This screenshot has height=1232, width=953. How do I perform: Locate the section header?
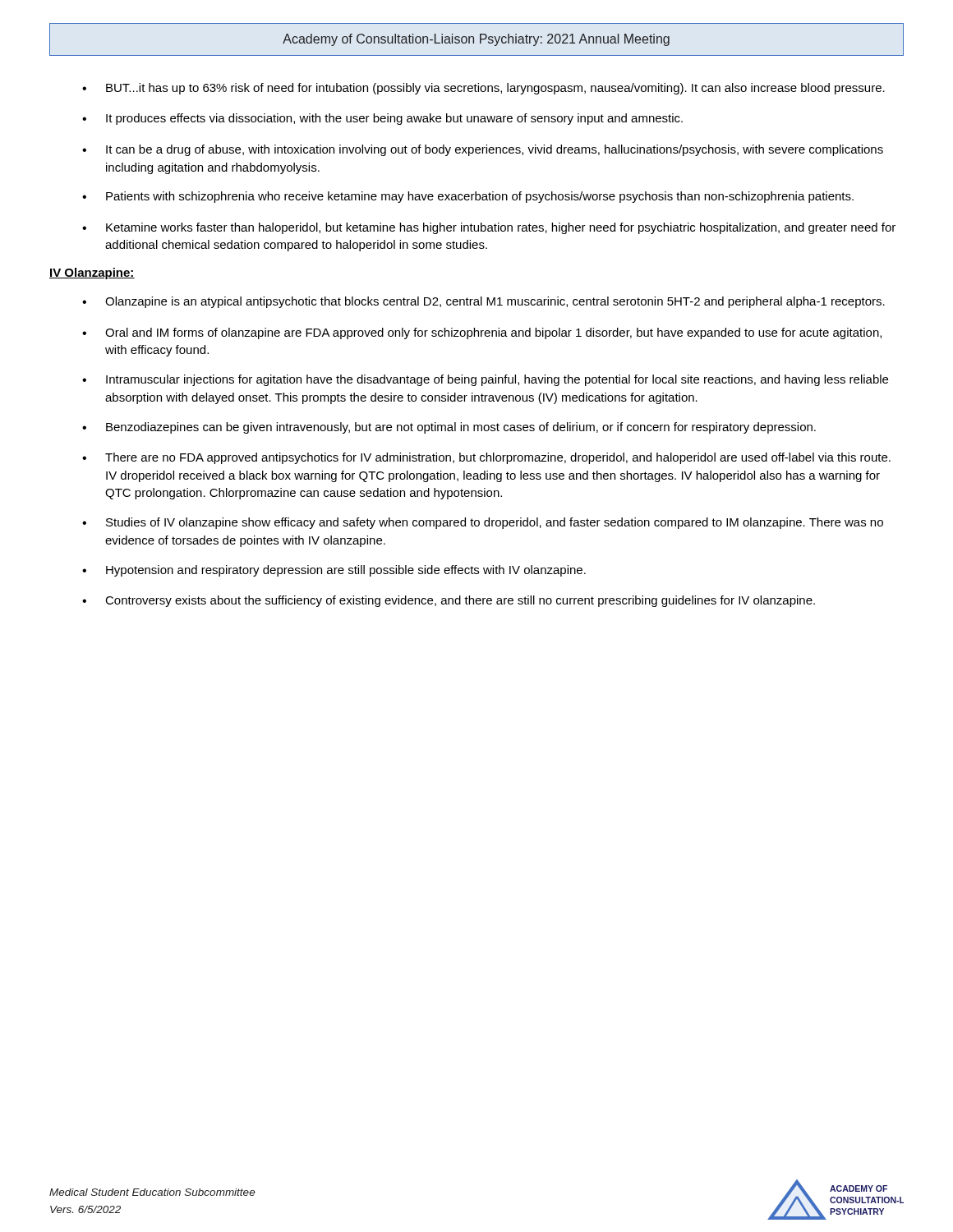pos(92,272)
